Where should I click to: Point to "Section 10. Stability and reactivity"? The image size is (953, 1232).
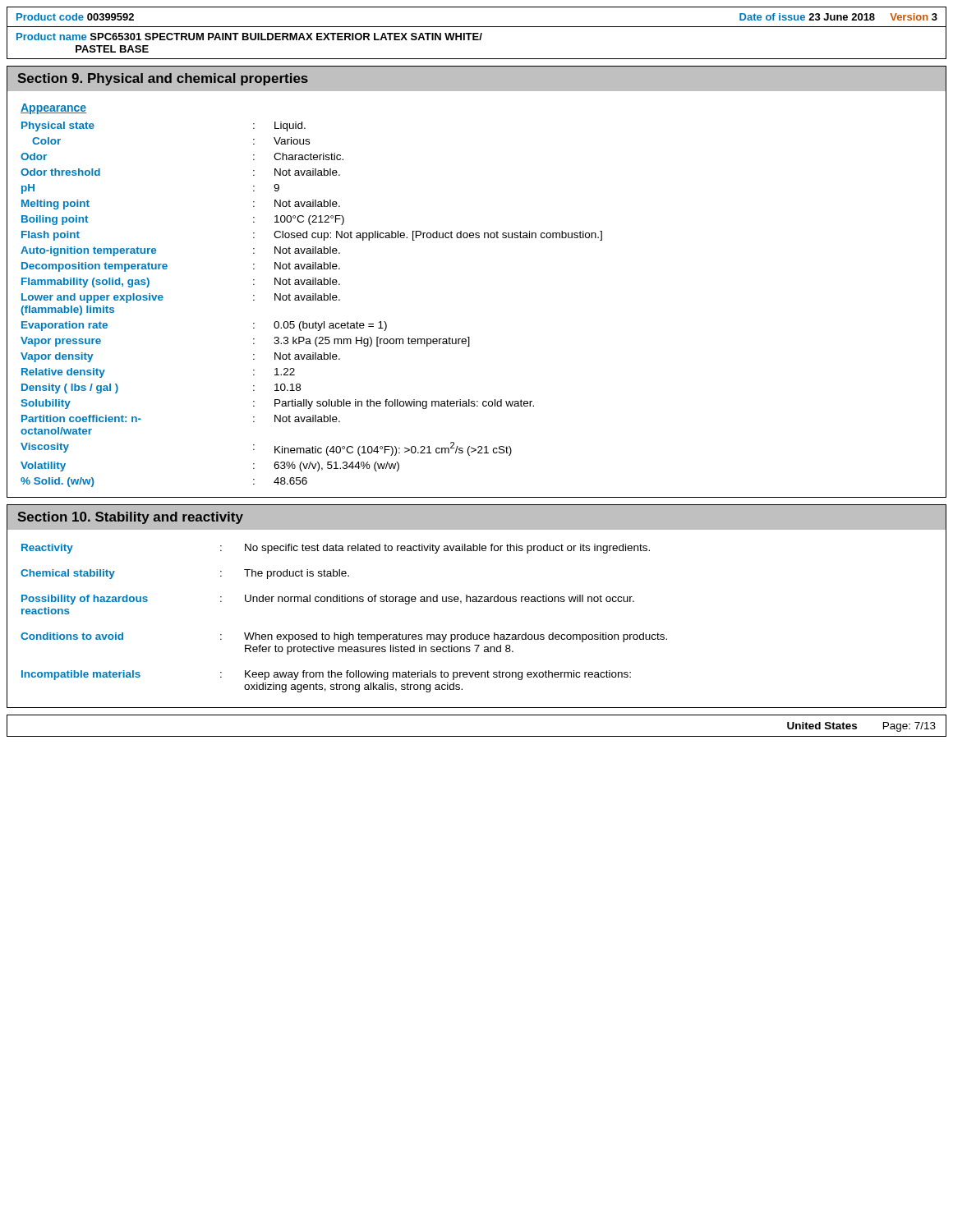(130, 517)
